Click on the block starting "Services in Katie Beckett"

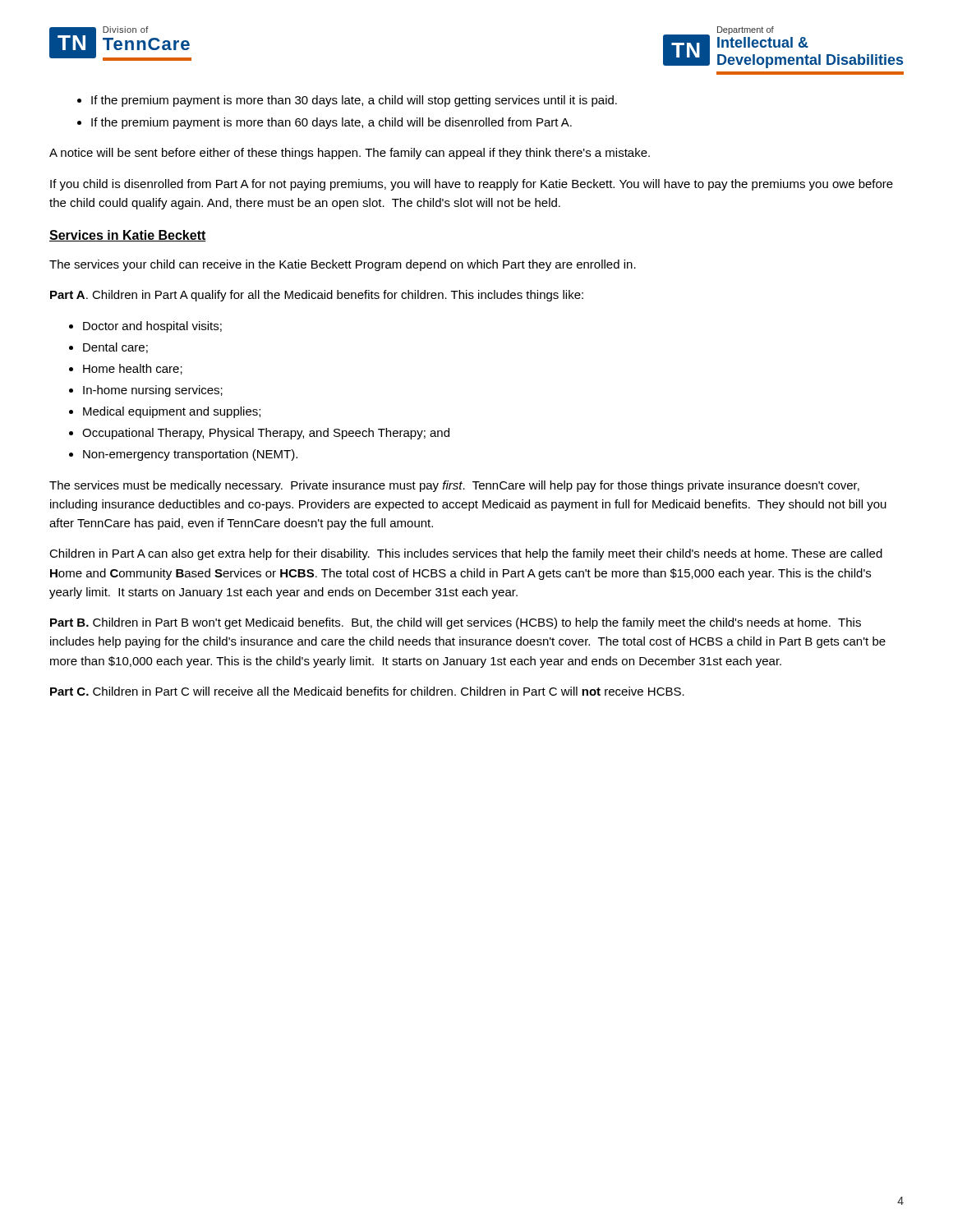point(127,235)
